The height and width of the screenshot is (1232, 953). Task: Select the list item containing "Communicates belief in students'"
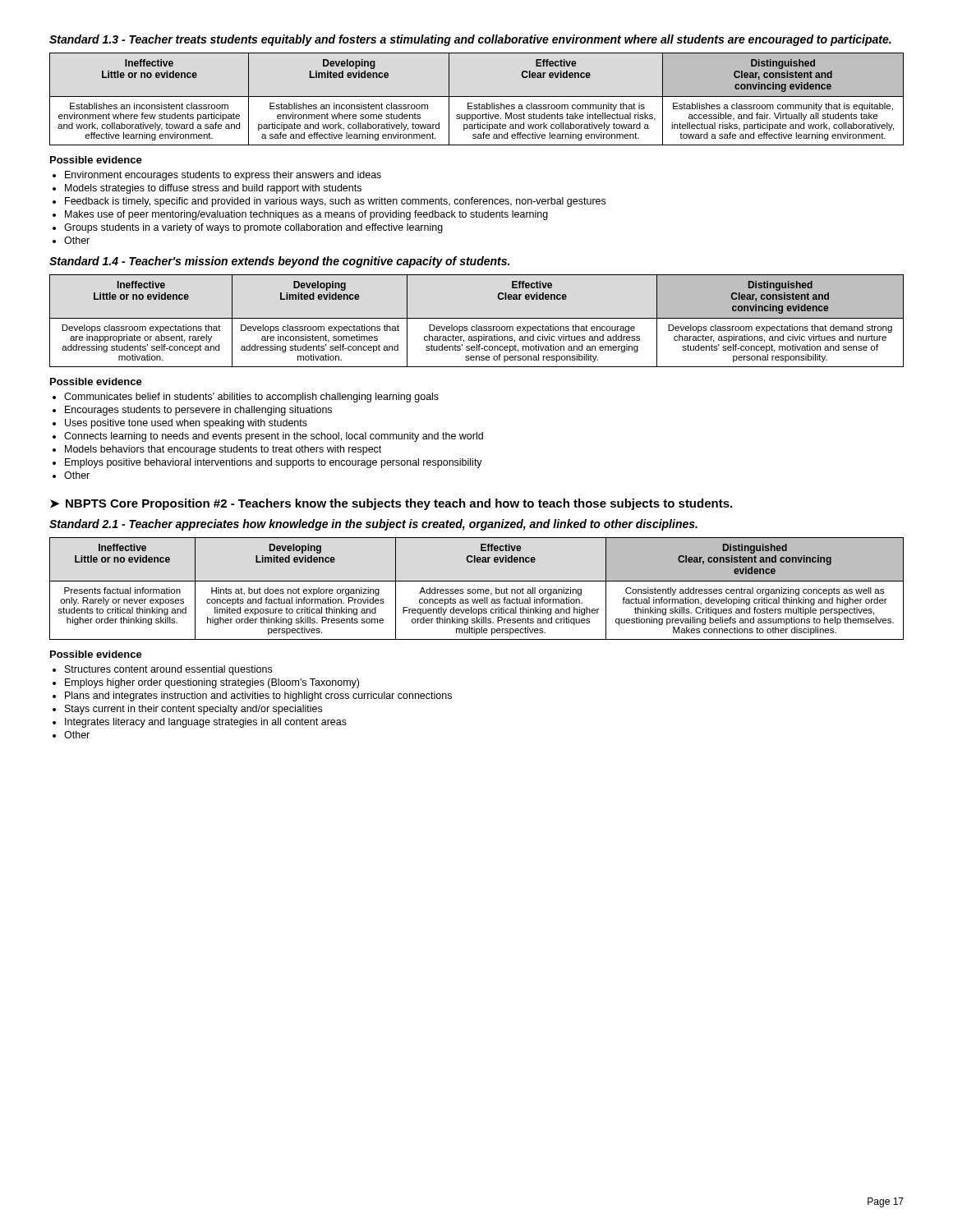251,397
